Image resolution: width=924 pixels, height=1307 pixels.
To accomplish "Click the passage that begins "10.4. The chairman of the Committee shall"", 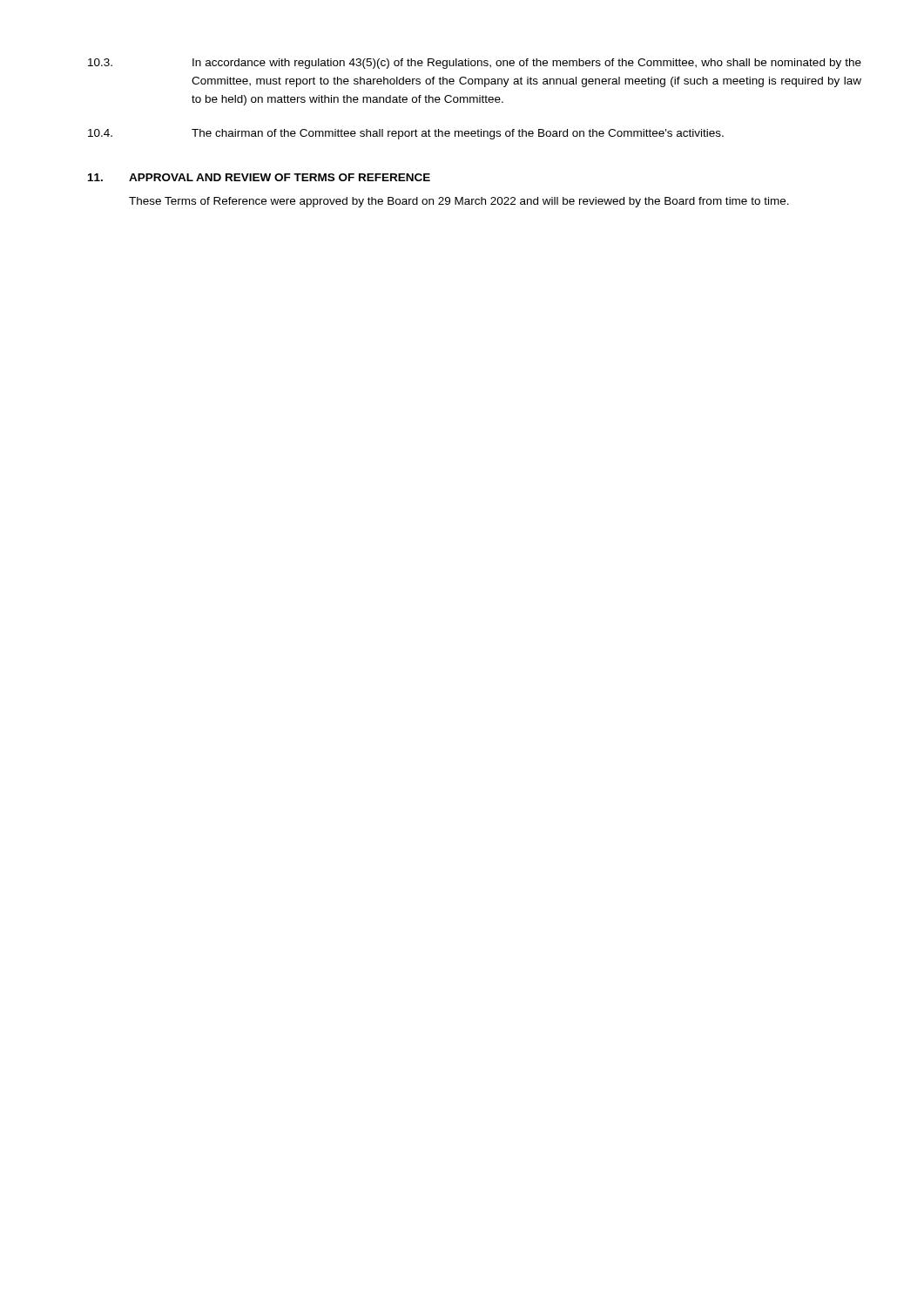I will [x=474, y=134].
